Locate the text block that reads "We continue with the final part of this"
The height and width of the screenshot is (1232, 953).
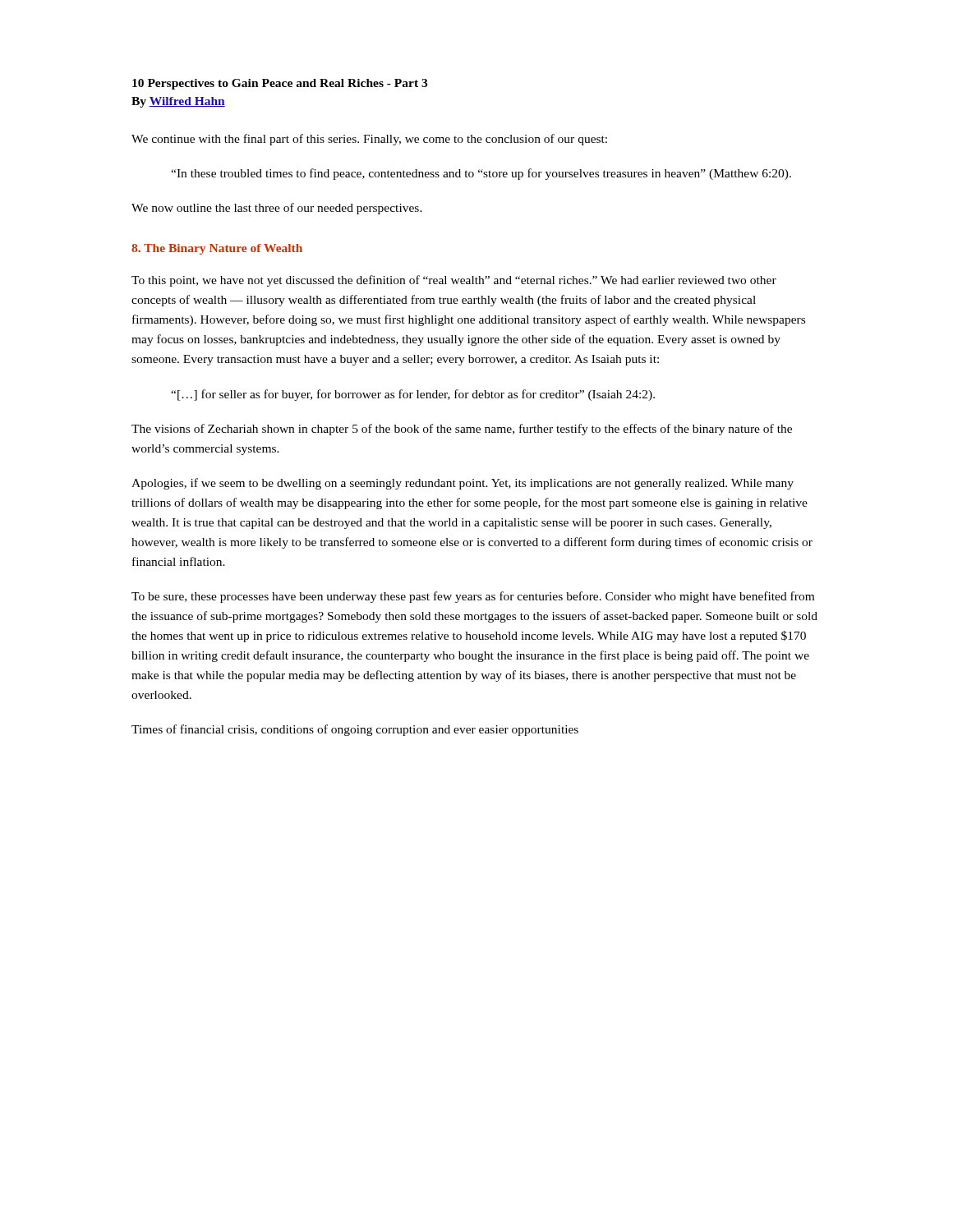point(370,139)
